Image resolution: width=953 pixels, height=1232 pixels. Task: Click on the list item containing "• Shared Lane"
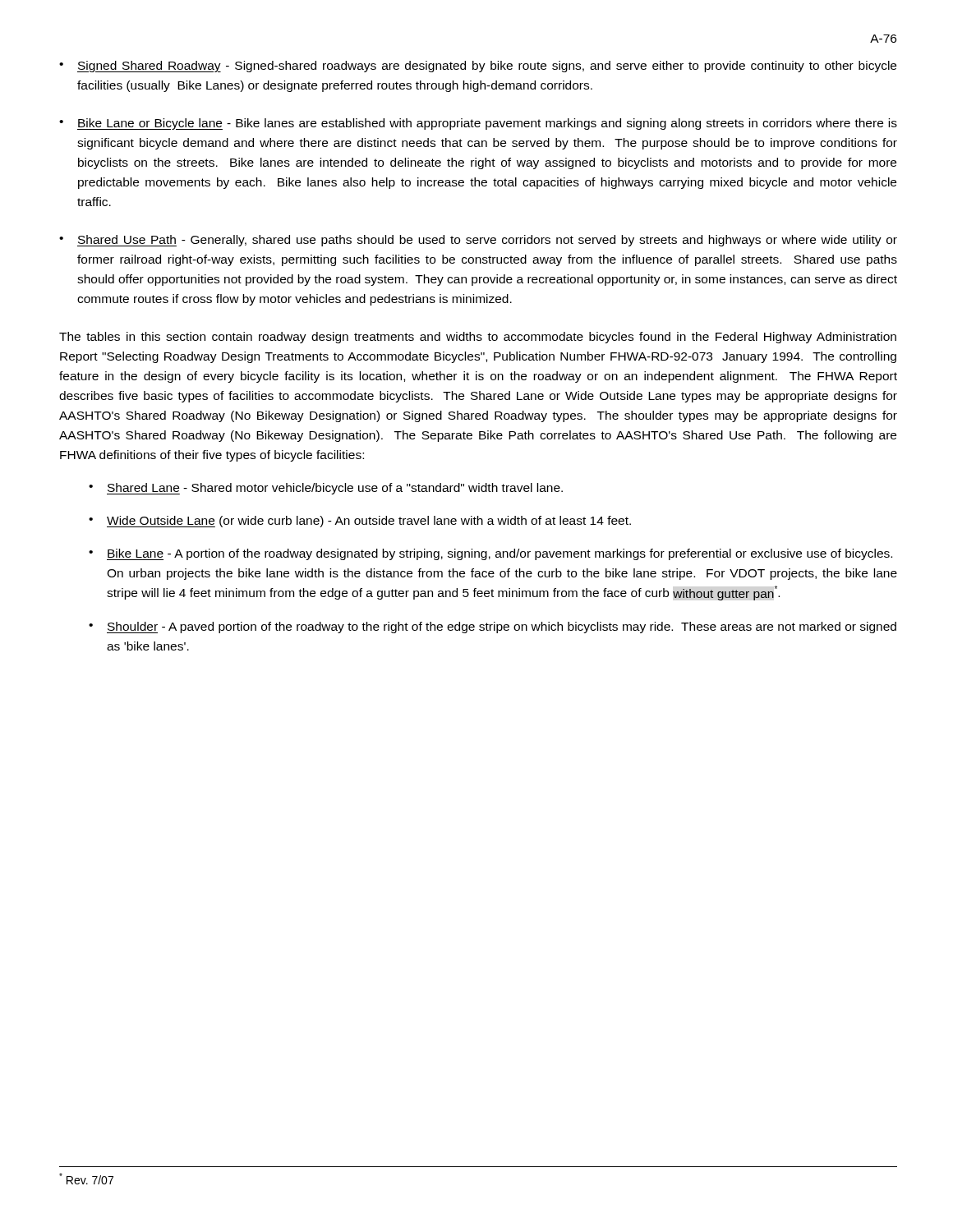493,488
